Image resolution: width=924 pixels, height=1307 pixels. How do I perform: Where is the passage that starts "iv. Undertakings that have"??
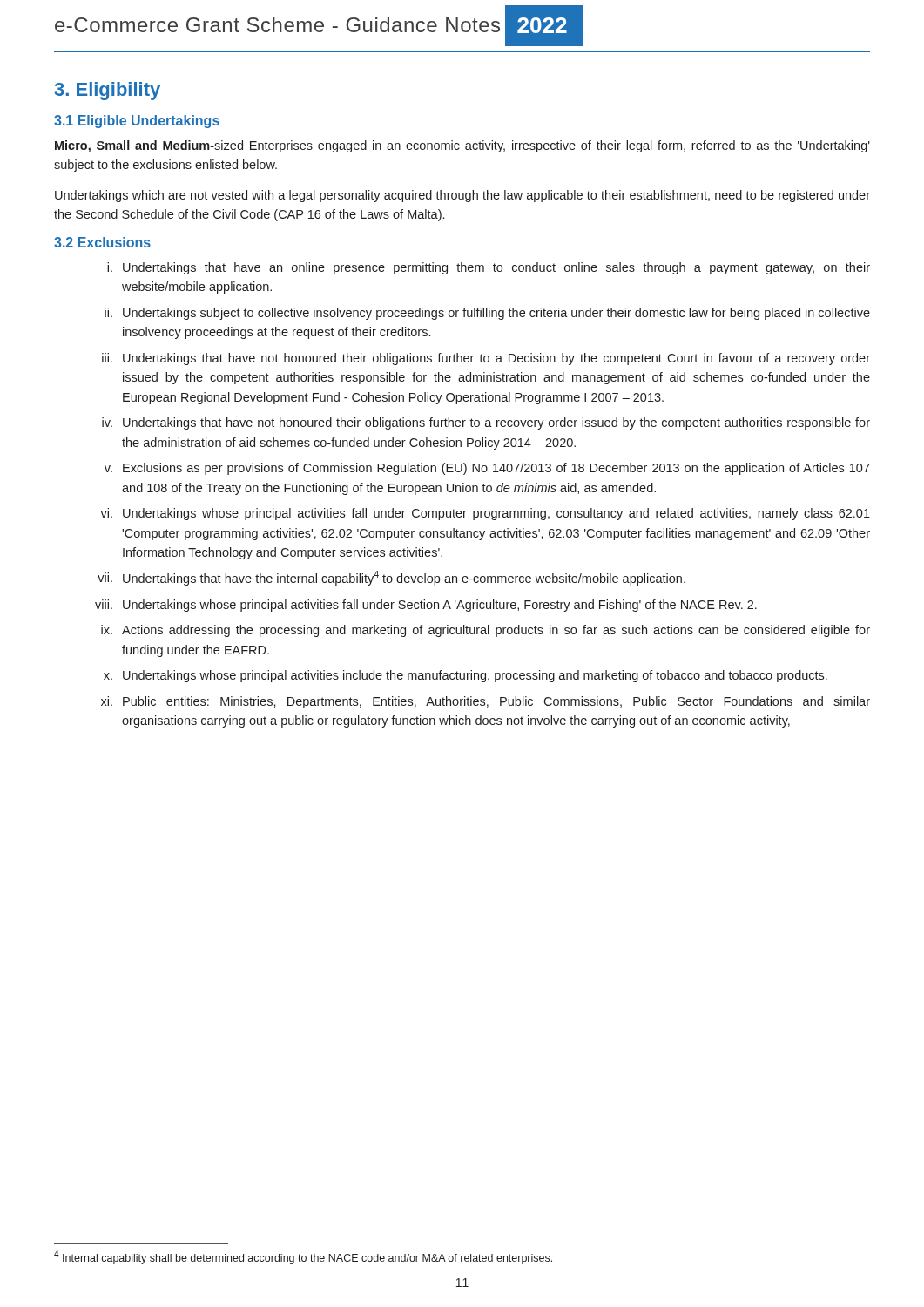(x=475, y=433)
